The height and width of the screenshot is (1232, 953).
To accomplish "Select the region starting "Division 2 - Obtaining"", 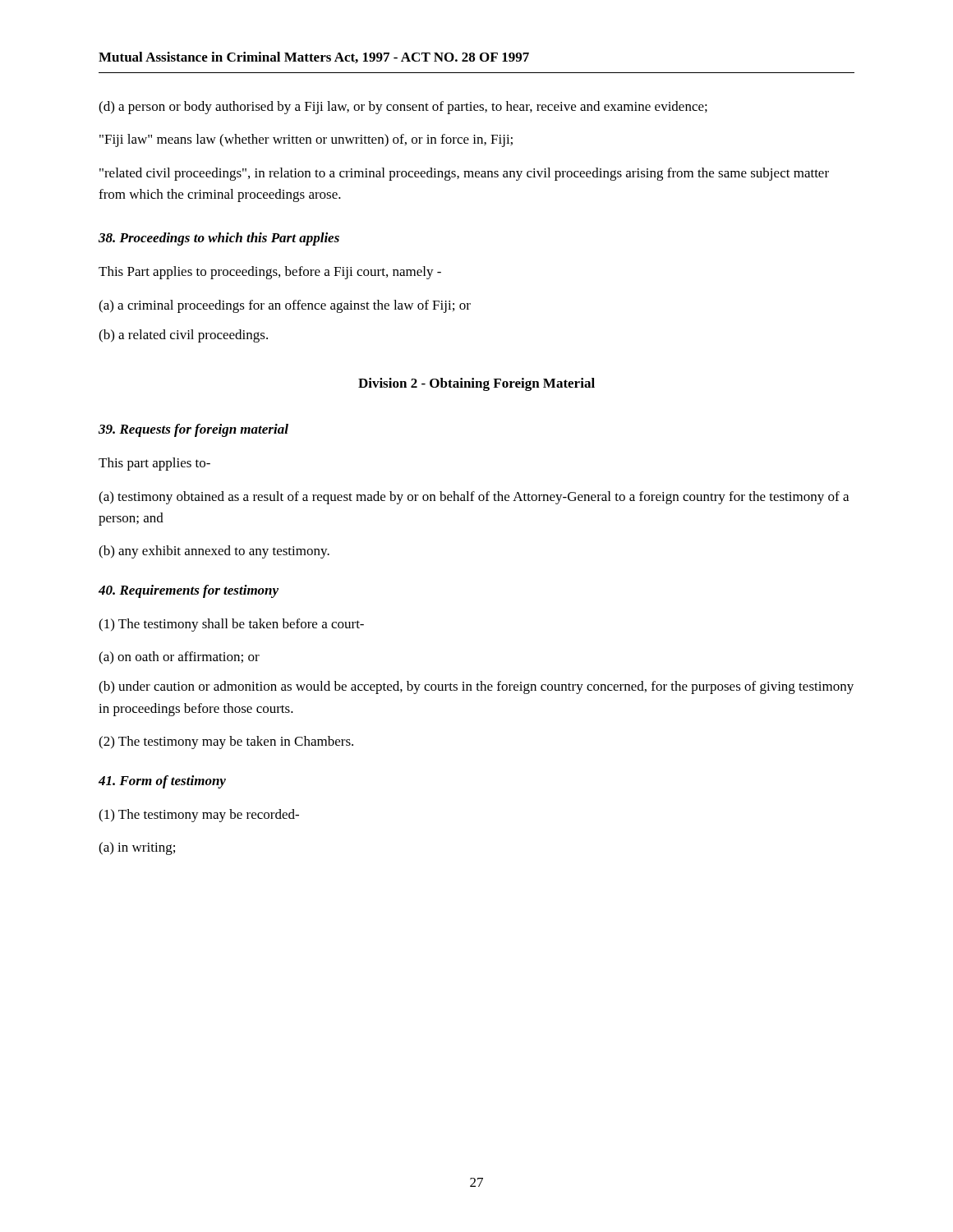I will coord(476,383).
